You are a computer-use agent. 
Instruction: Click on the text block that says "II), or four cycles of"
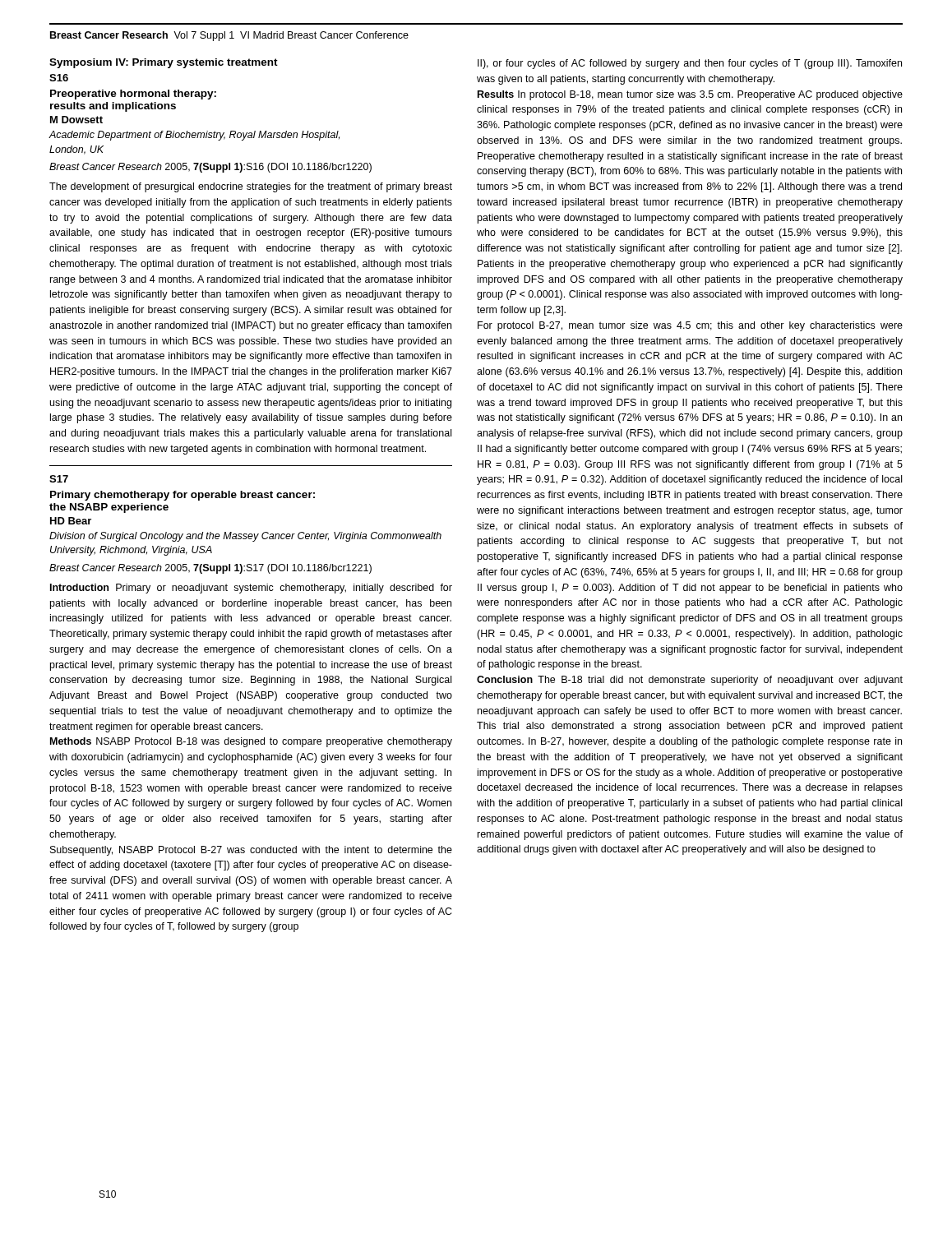click(x=690, y=456)
